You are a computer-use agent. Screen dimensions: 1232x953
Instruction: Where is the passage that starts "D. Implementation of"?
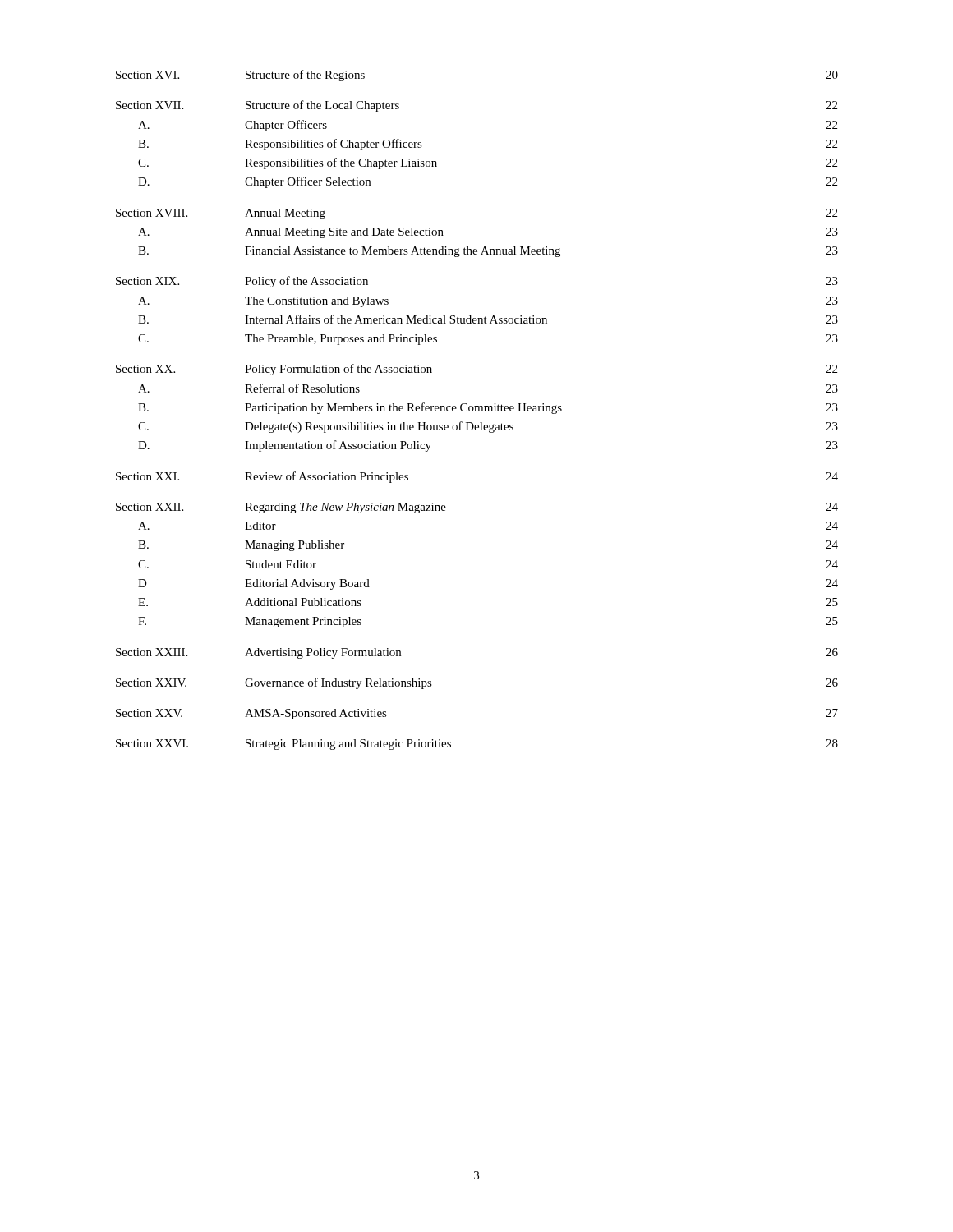click(x=140, y=446)
